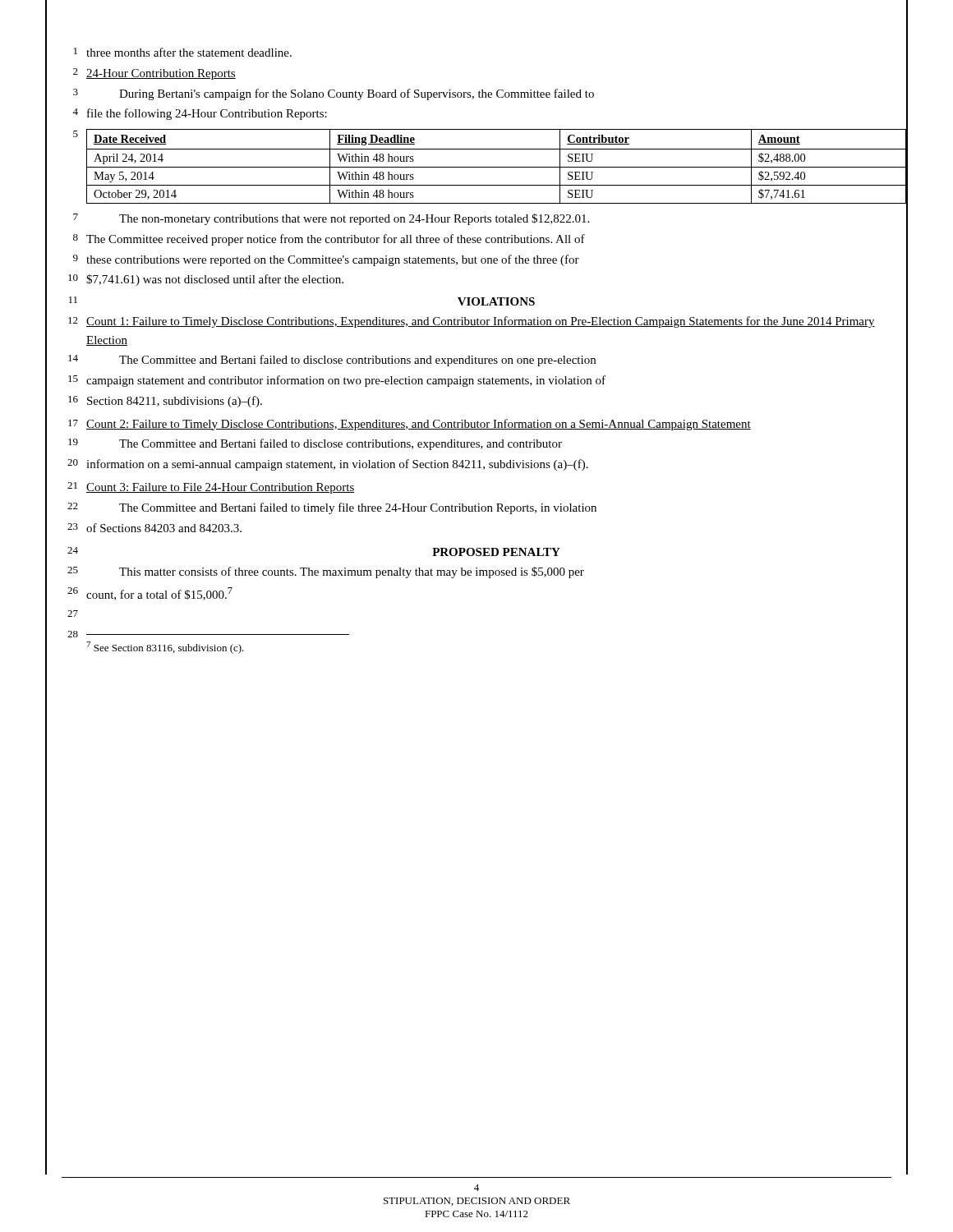Find the block on this page that starts "This matter consists of"

pos(352,572)
